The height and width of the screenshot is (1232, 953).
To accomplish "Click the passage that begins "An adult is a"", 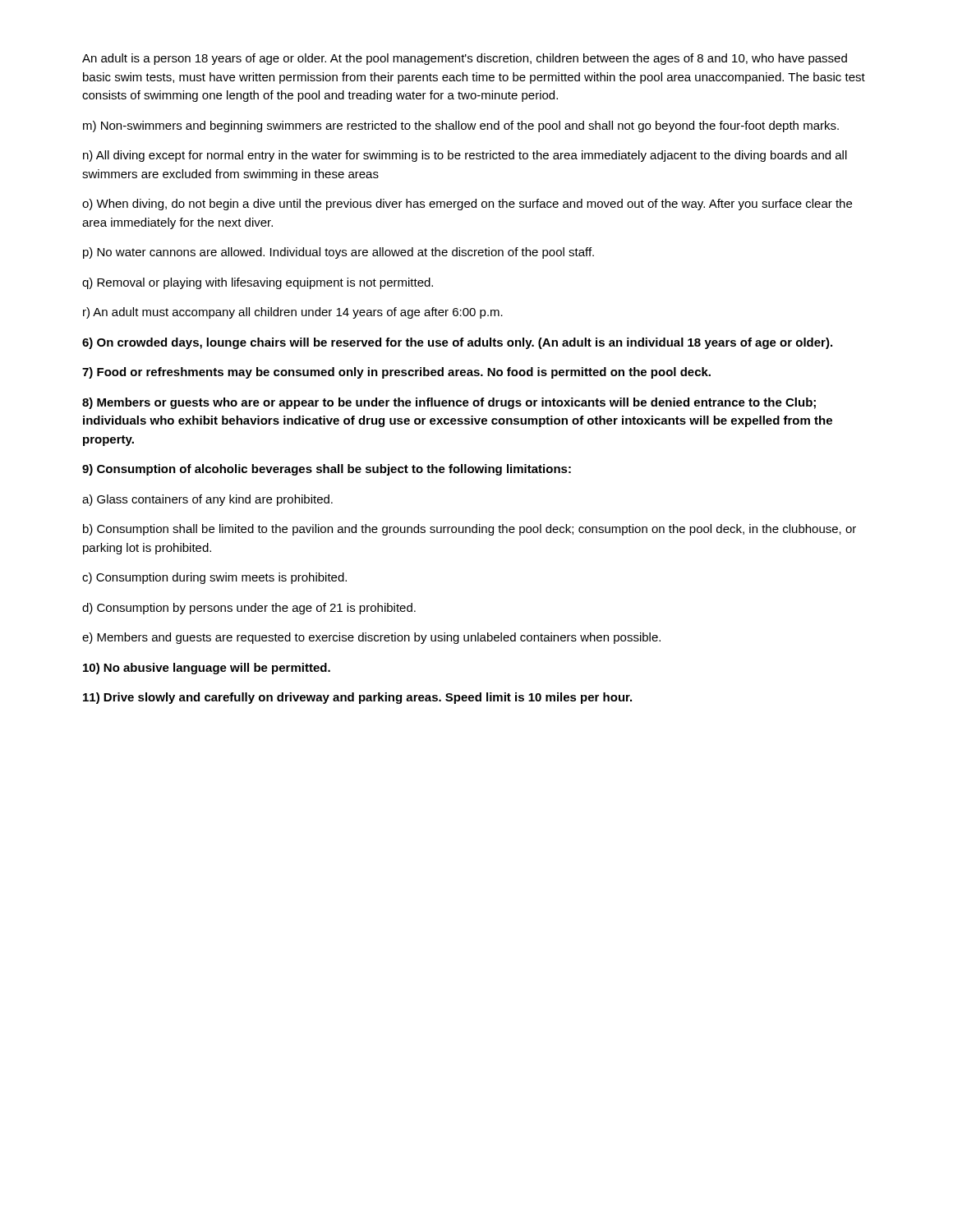I will 473,76.
